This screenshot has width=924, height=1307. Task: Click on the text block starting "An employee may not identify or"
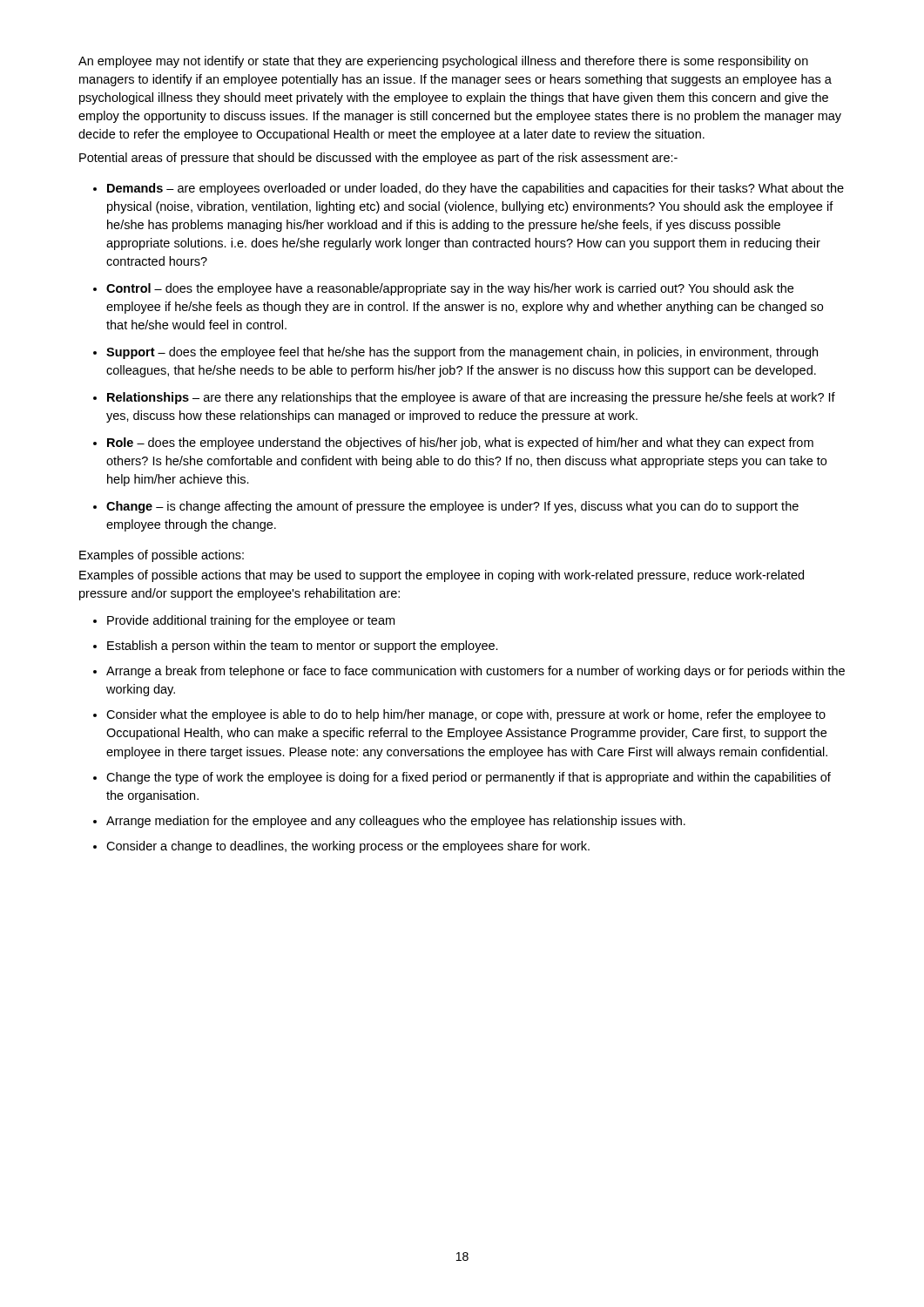pos(460,98)
